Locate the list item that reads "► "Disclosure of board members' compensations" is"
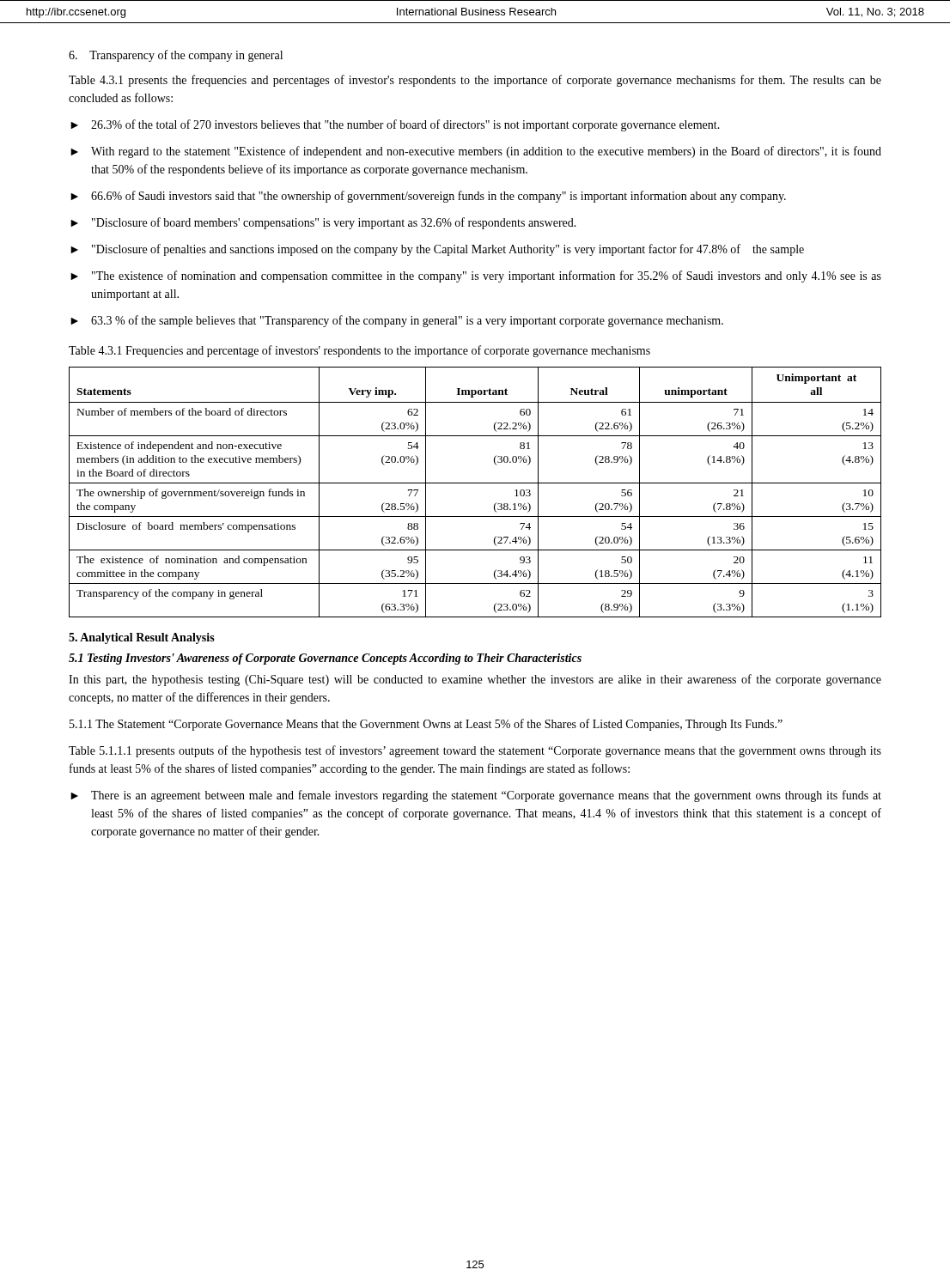Screen dimensions: 1288x950 (475, 223)
